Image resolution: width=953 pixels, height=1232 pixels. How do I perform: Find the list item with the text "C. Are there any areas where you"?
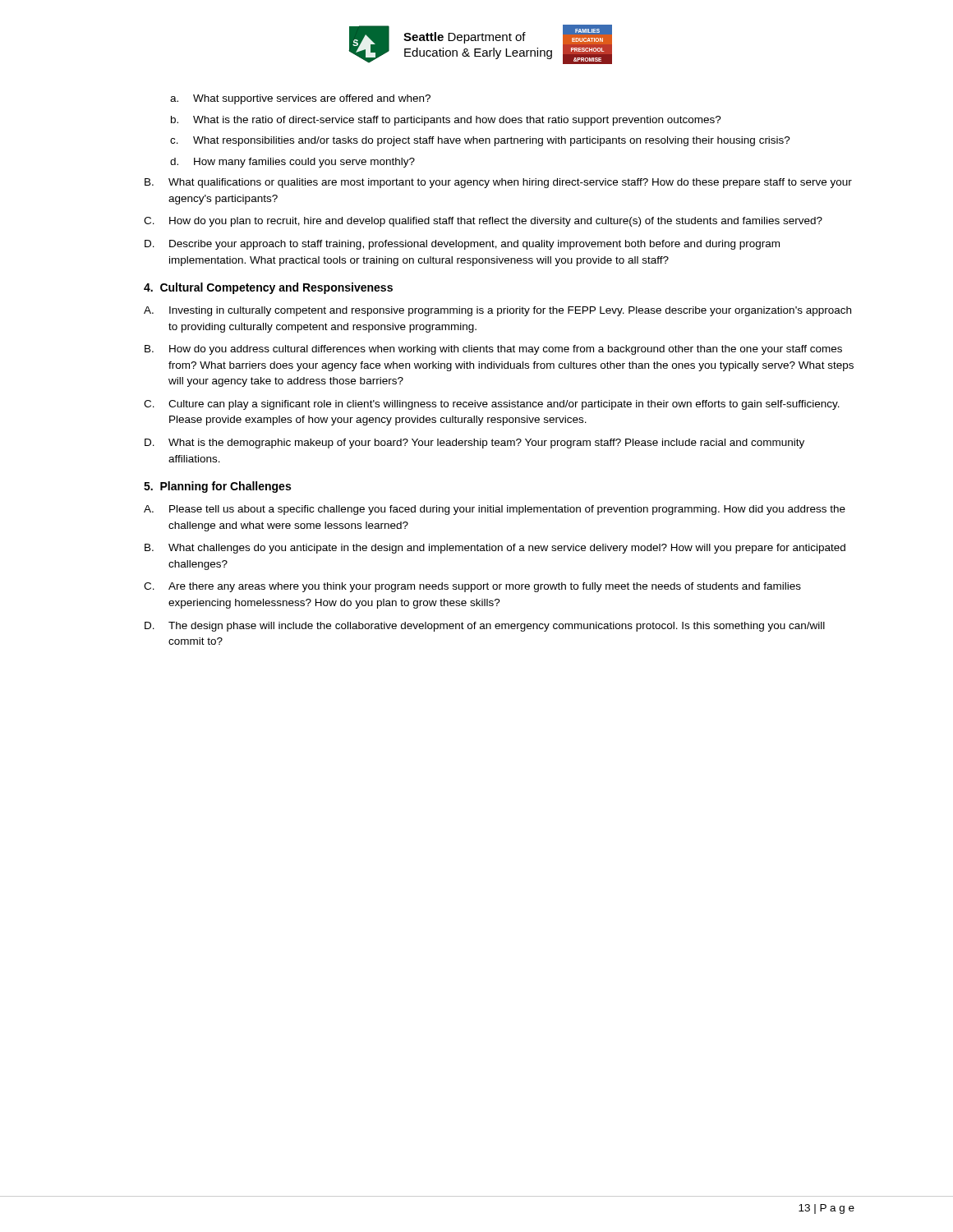[x=499, y=595]
